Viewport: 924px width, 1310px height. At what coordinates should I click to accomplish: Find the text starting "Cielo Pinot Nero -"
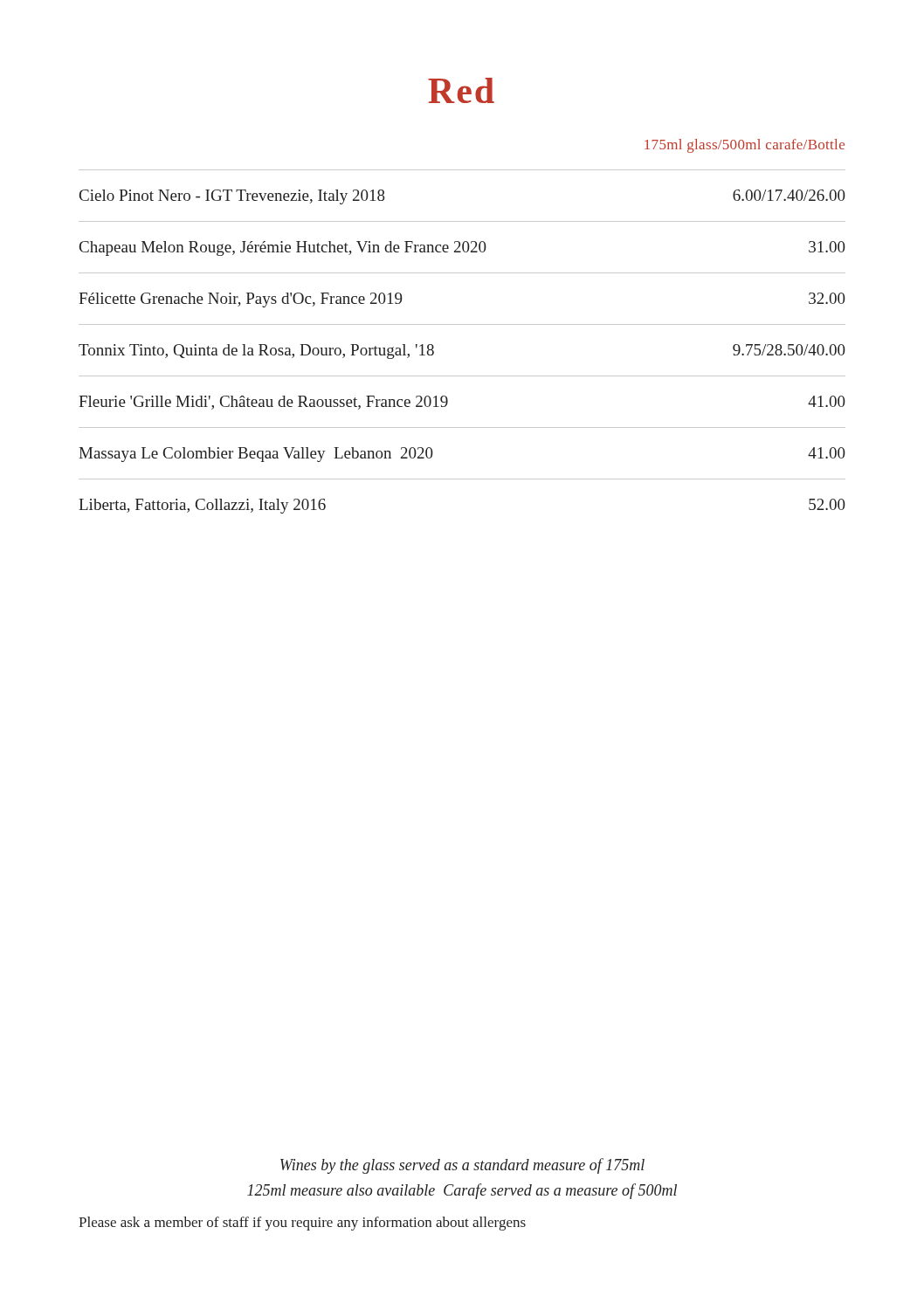[x=228, y=197]
